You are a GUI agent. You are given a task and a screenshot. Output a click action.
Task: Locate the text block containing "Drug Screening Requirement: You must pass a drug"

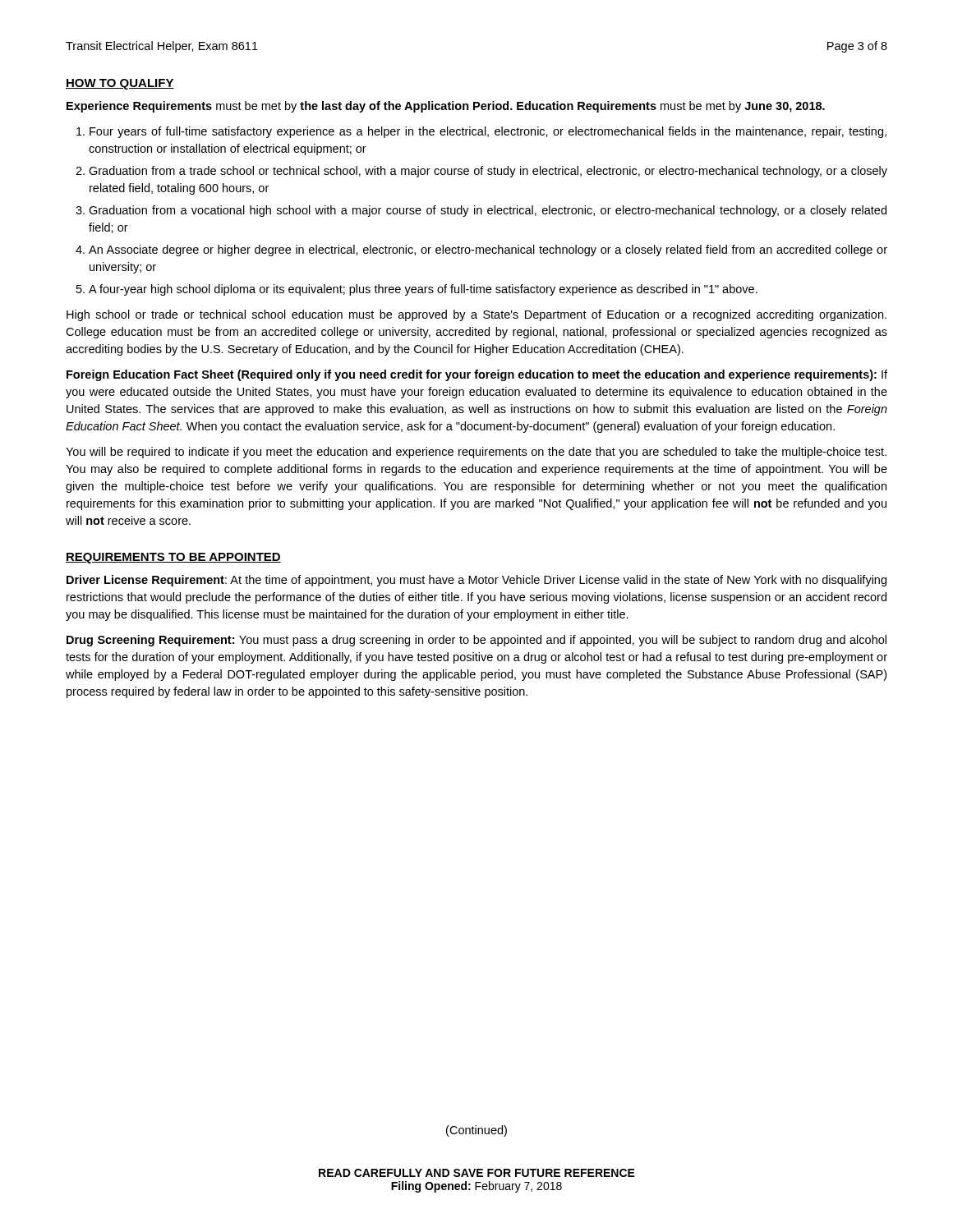coord(476,666)
